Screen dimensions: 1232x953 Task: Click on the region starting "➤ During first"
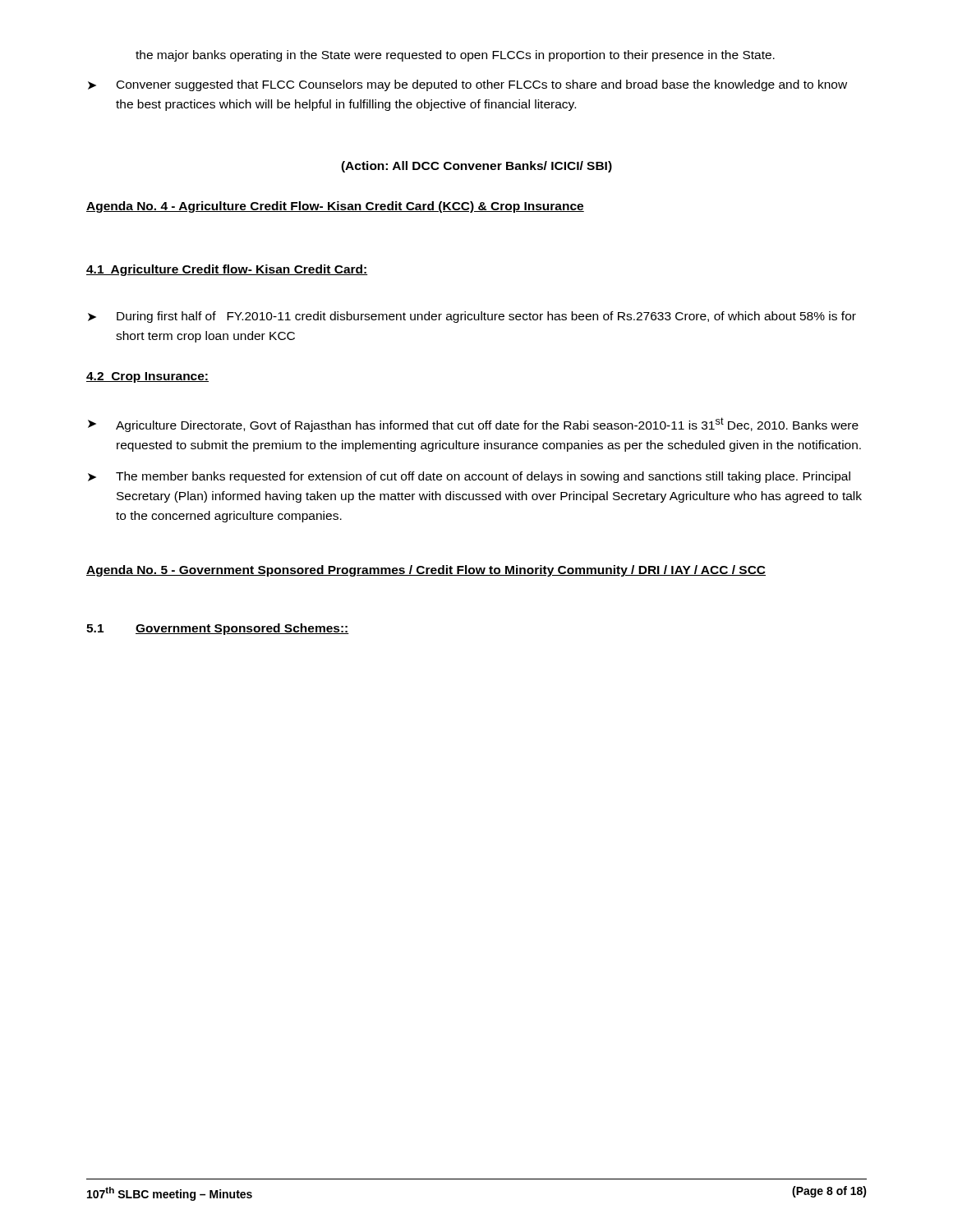tap(476, 326)
